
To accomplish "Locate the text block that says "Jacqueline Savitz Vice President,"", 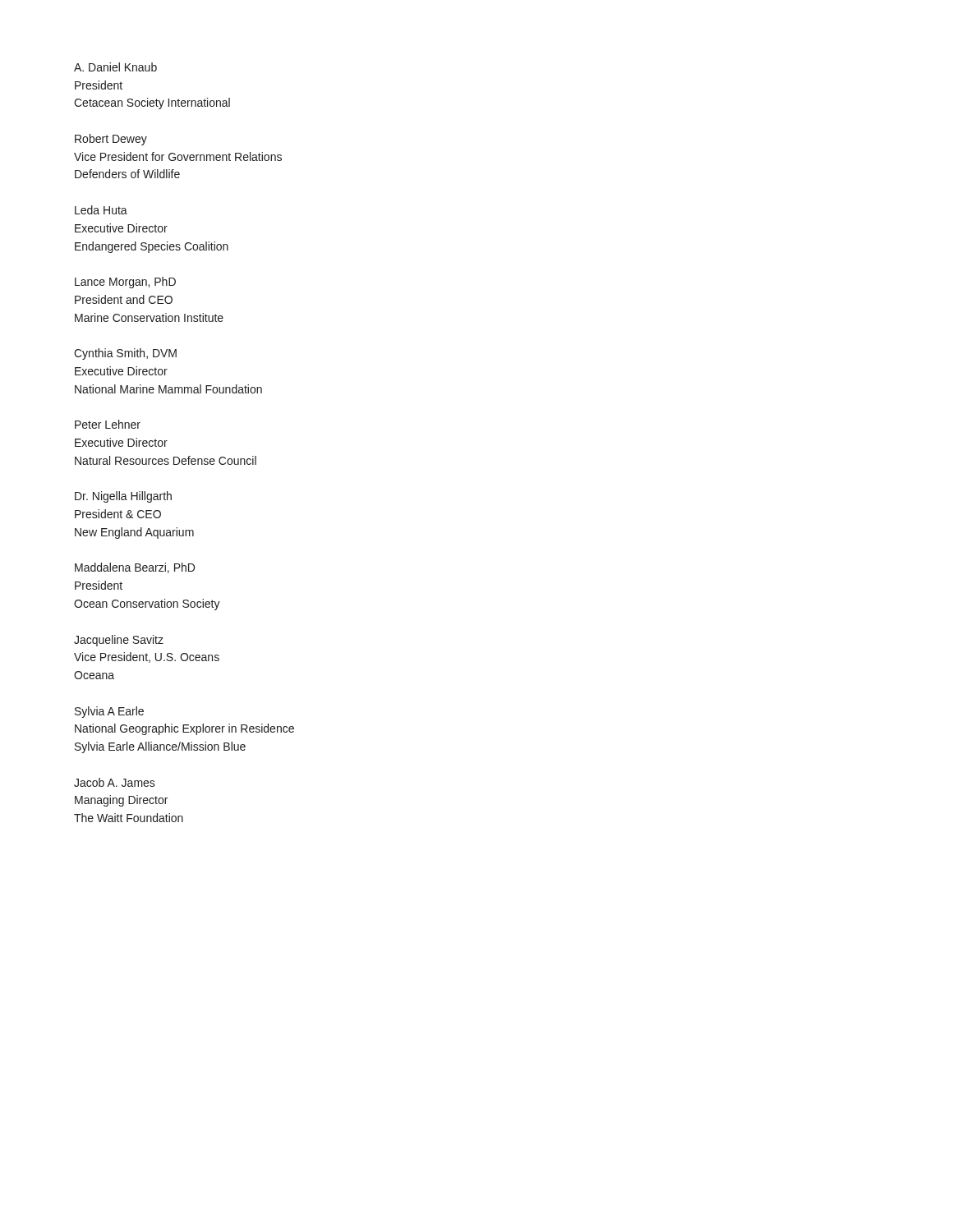I will point(119,641).
